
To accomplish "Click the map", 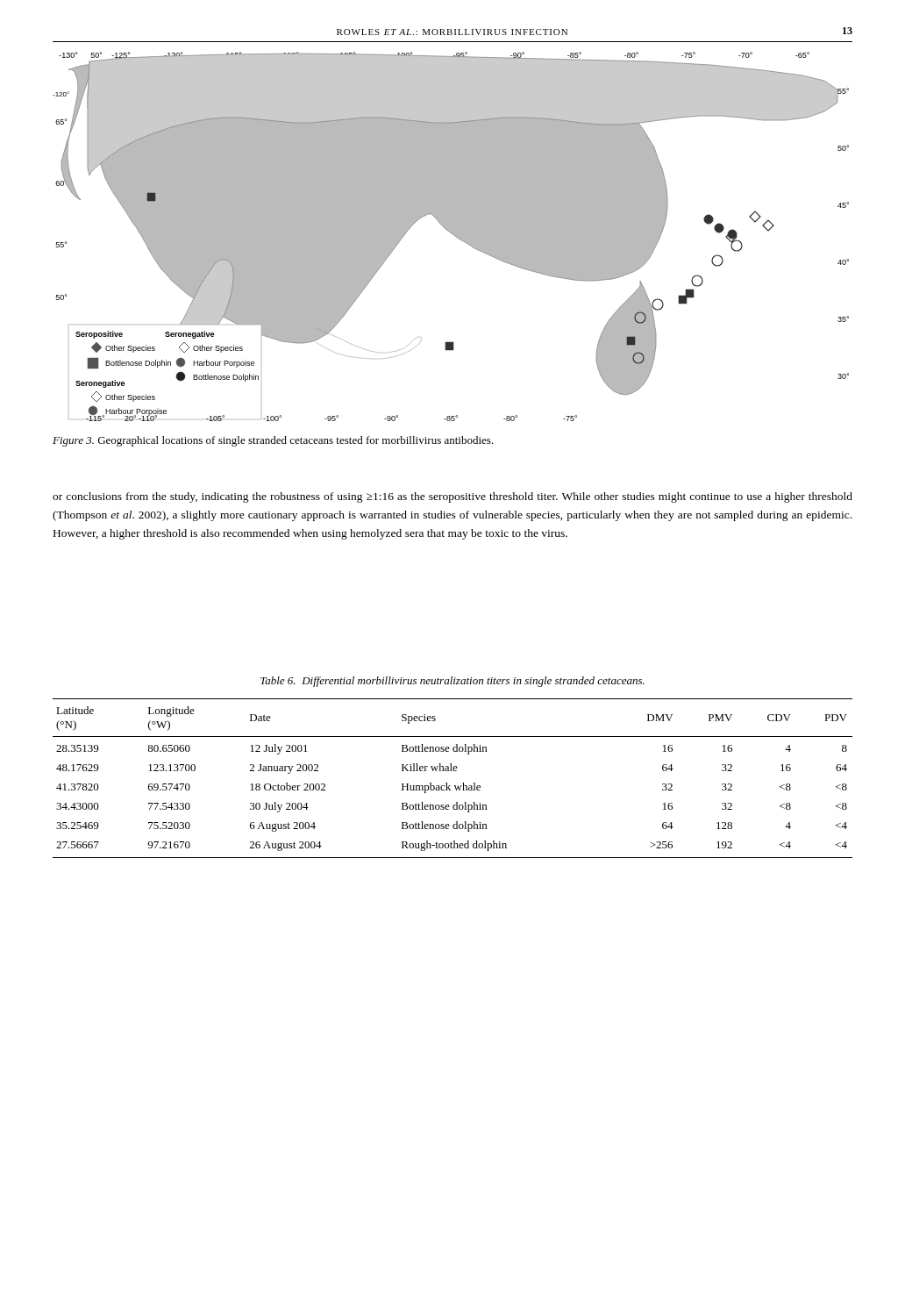I will click(x=452, y=236).
